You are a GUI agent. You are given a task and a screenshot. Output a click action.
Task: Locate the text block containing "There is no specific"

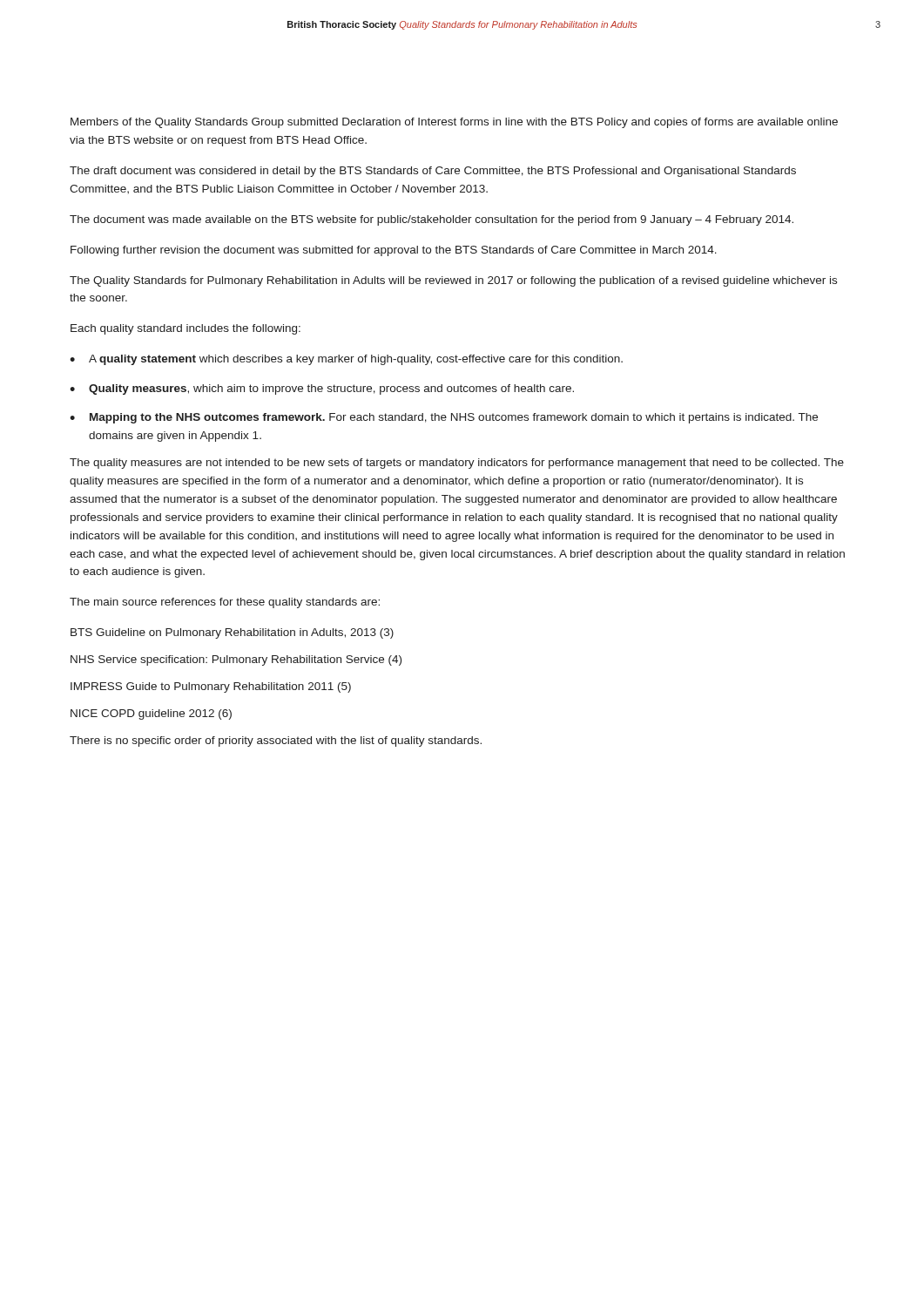(276, 740)
